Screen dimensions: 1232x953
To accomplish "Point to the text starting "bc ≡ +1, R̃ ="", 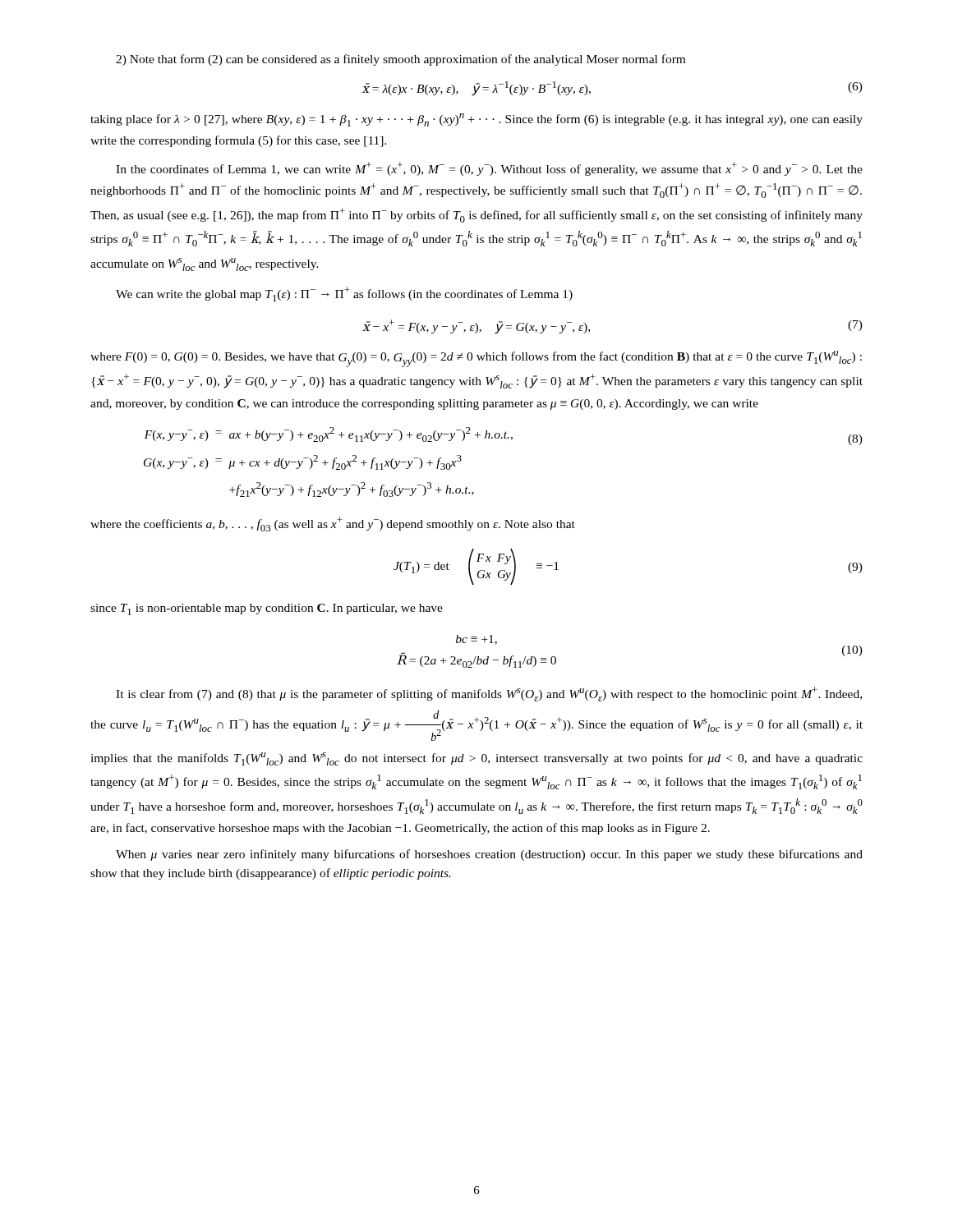I will coord(476,651).
